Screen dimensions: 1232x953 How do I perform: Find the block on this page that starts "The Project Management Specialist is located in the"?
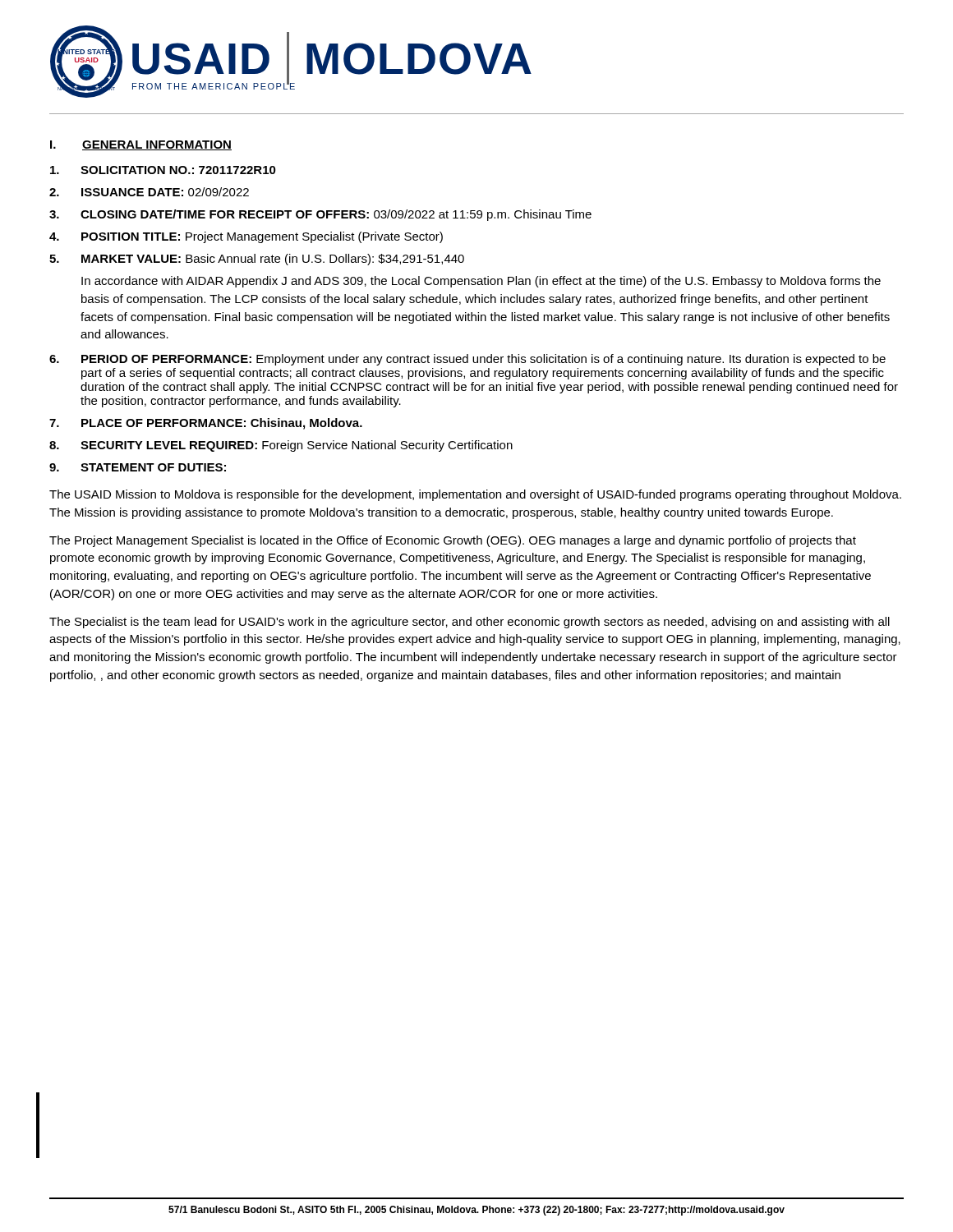(460, 566)
